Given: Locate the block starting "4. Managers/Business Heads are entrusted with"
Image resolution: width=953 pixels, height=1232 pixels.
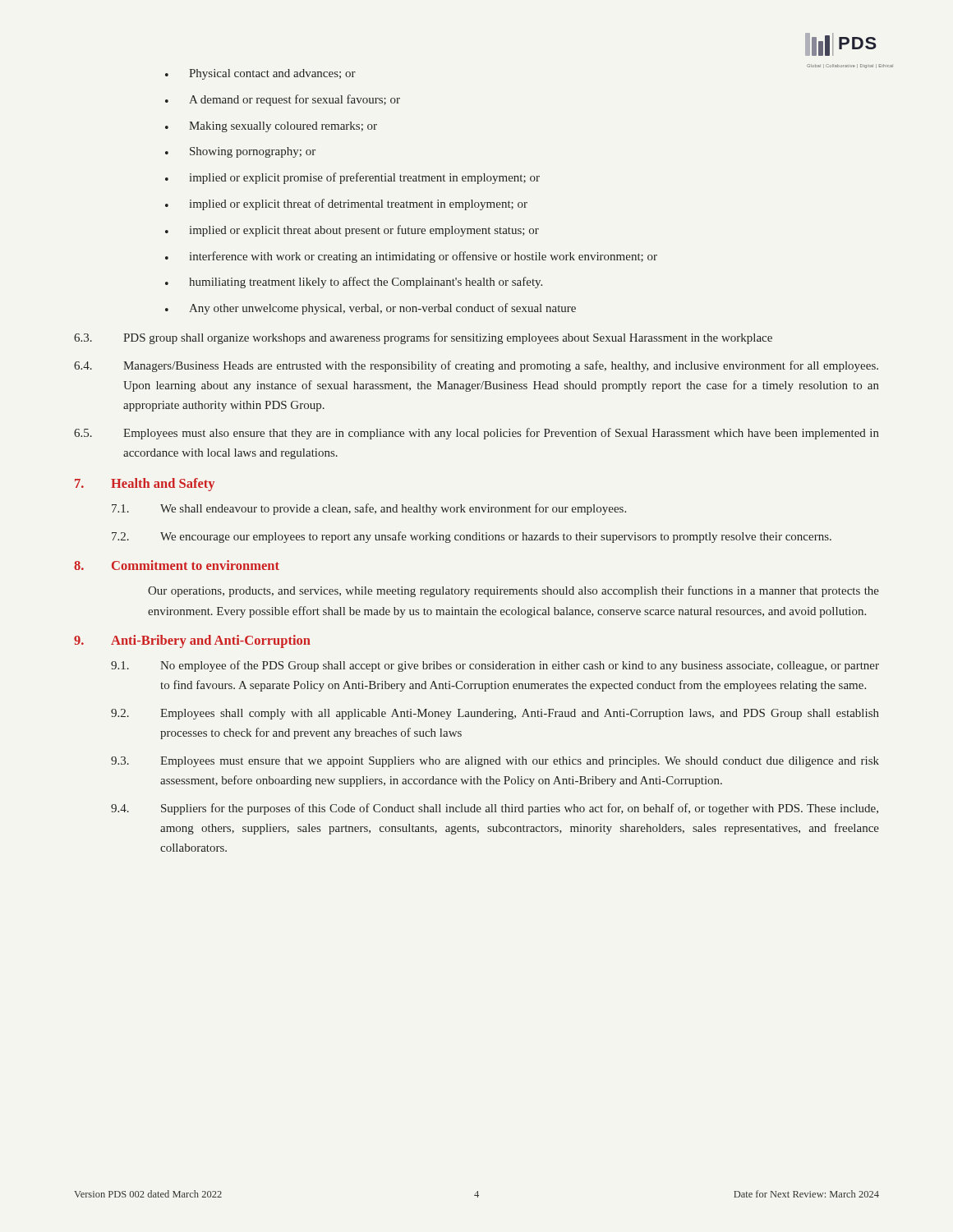Looking at the screenshot, I should pyautogui.click(x=476, y=385).
